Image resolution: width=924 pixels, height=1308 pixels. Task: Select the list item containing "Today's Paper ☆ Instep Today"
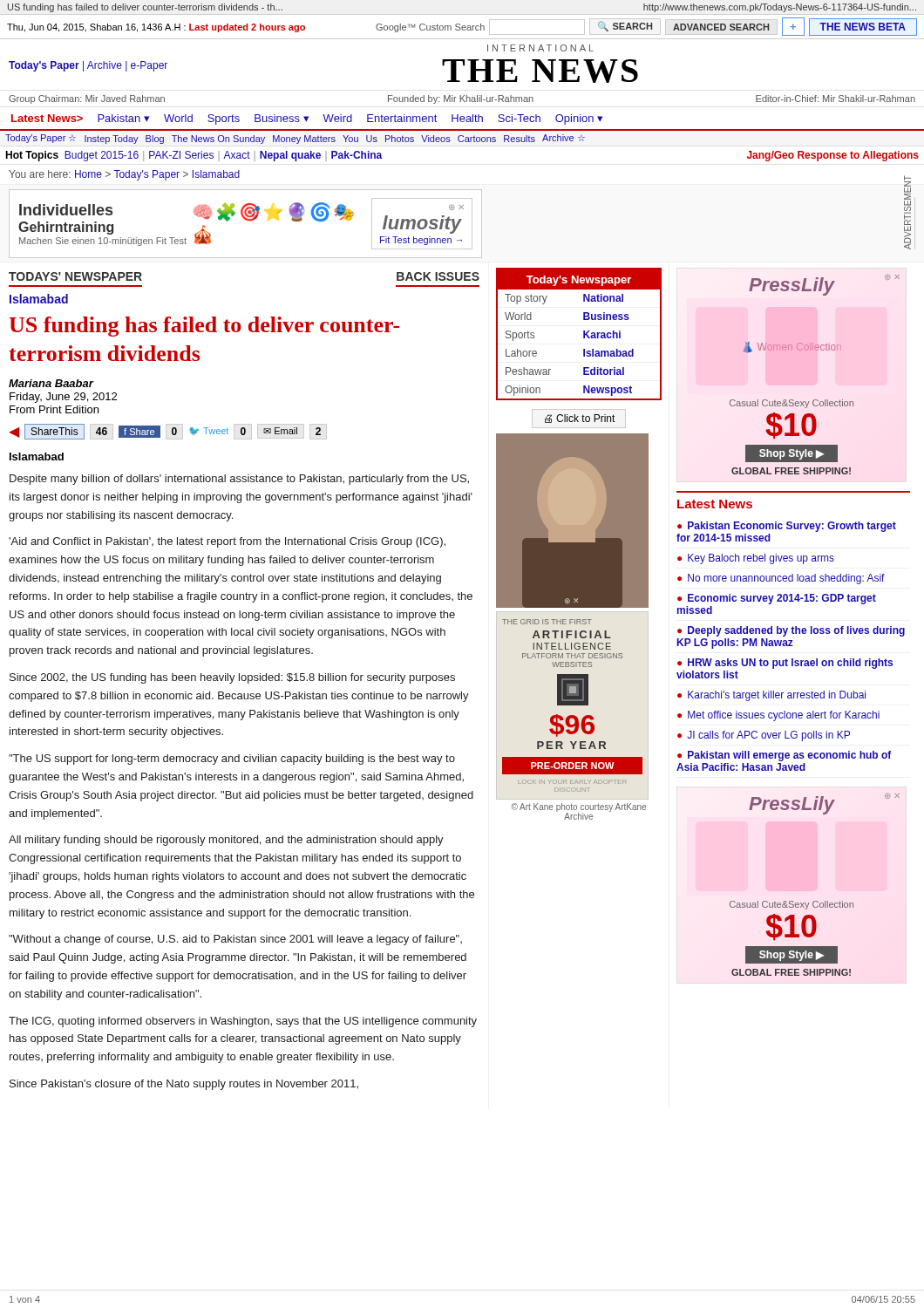click(295, 138)
